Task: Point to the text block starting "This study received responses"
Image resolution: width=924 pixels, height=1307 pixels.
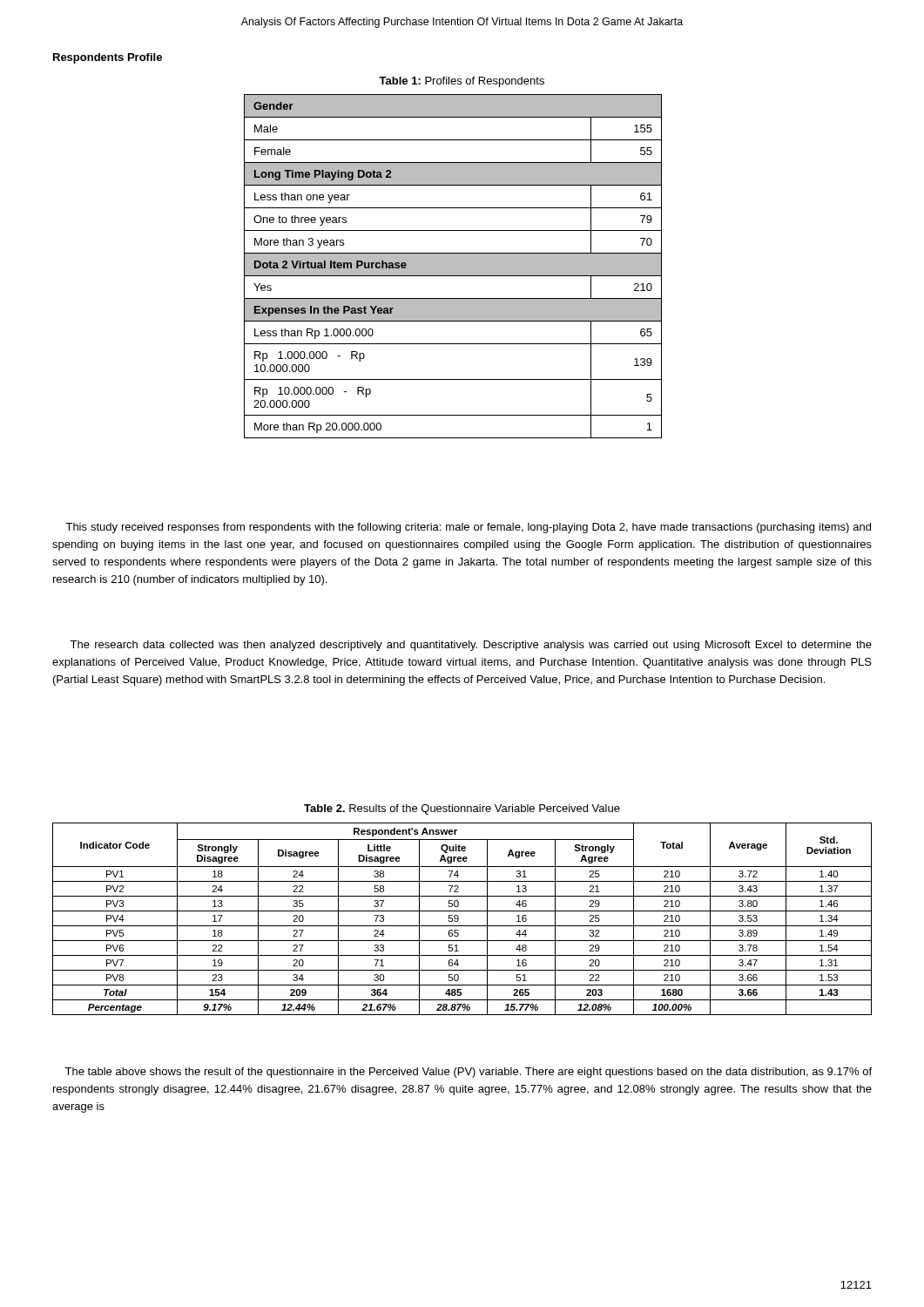Action: [462, 553]
